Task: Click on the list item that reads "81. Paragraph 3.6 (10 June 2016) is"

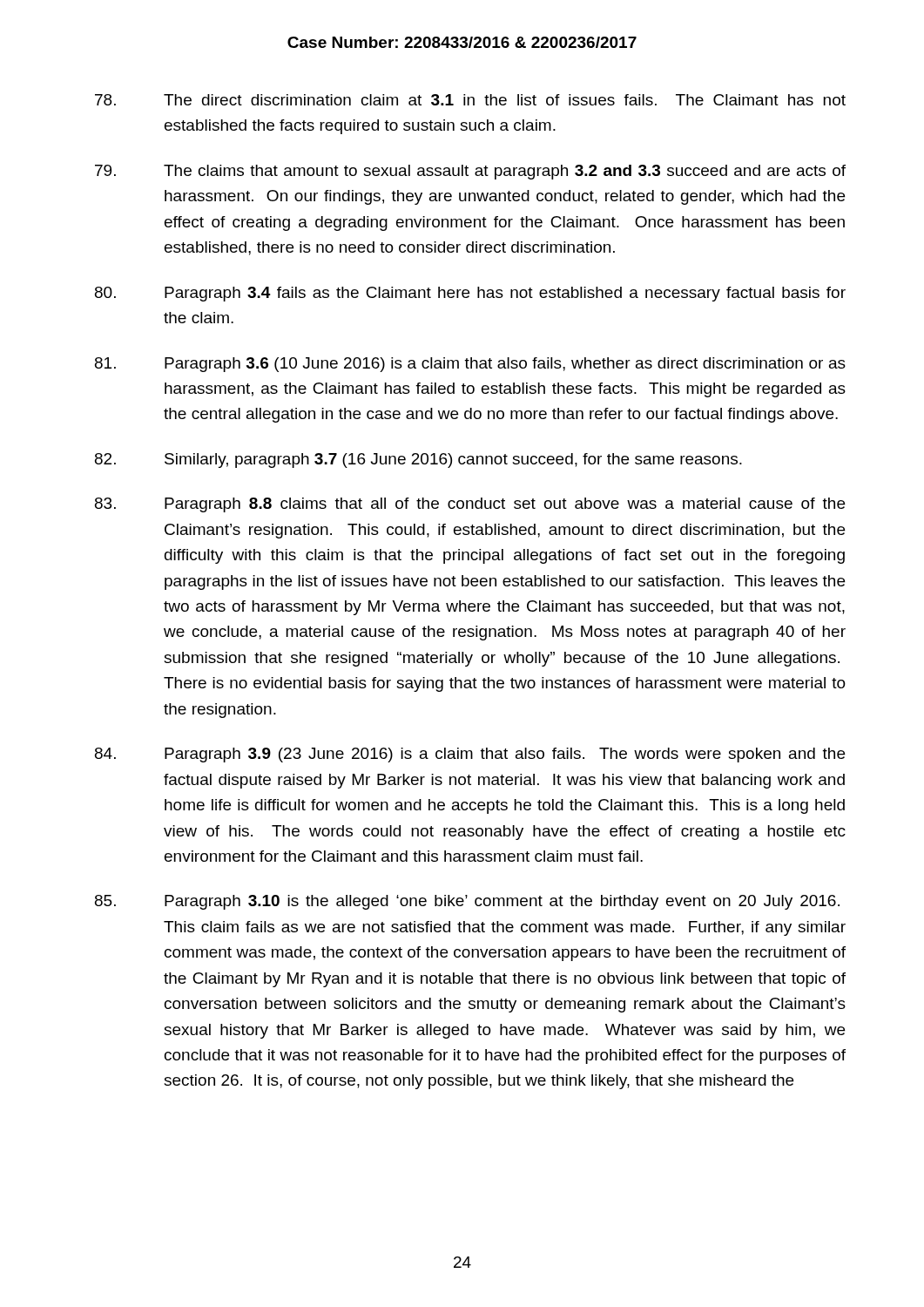Action: pos(470,388)
